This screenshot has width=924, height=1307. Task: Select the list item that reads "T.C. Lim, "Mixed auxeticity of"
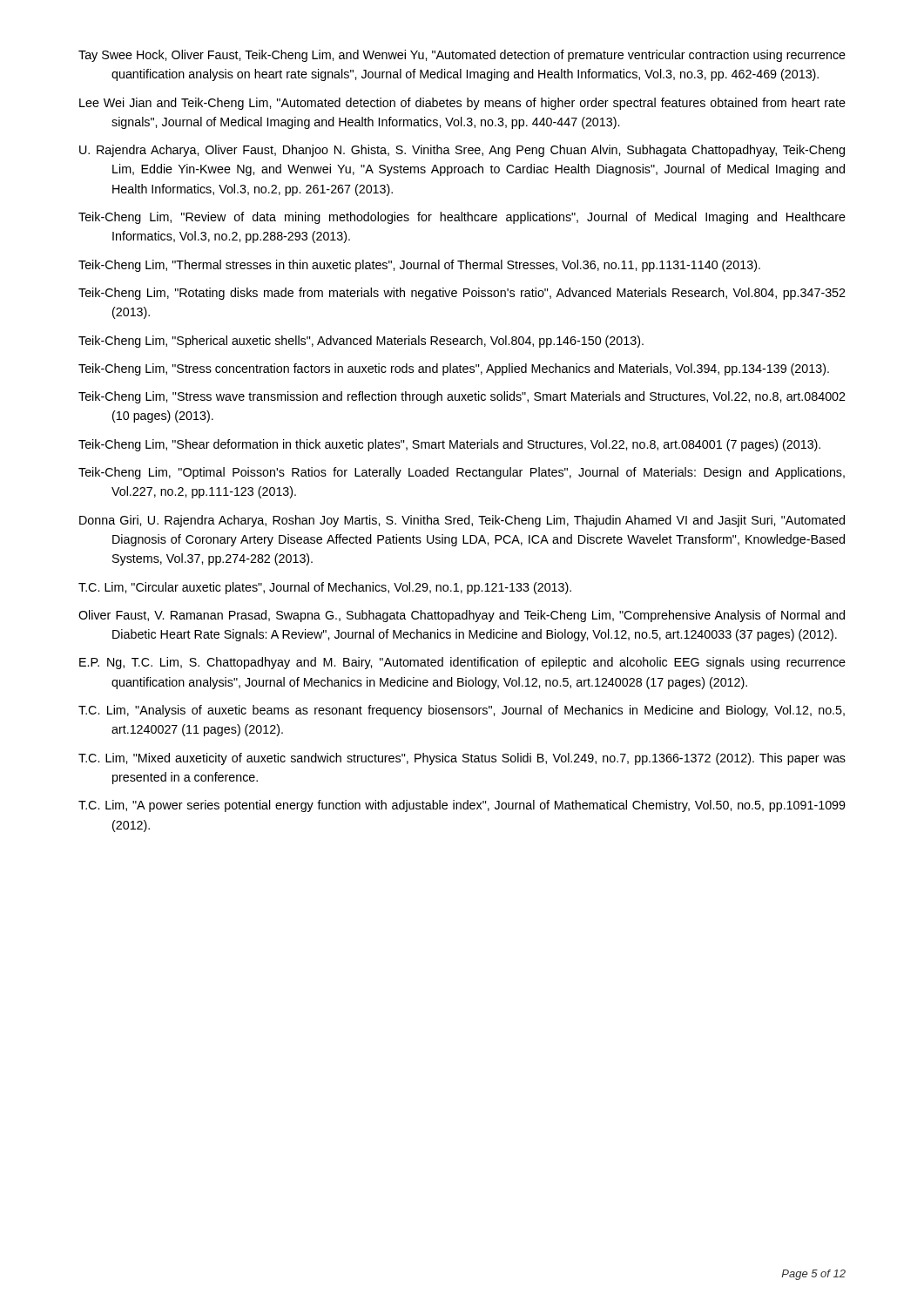tap(462, 767)
